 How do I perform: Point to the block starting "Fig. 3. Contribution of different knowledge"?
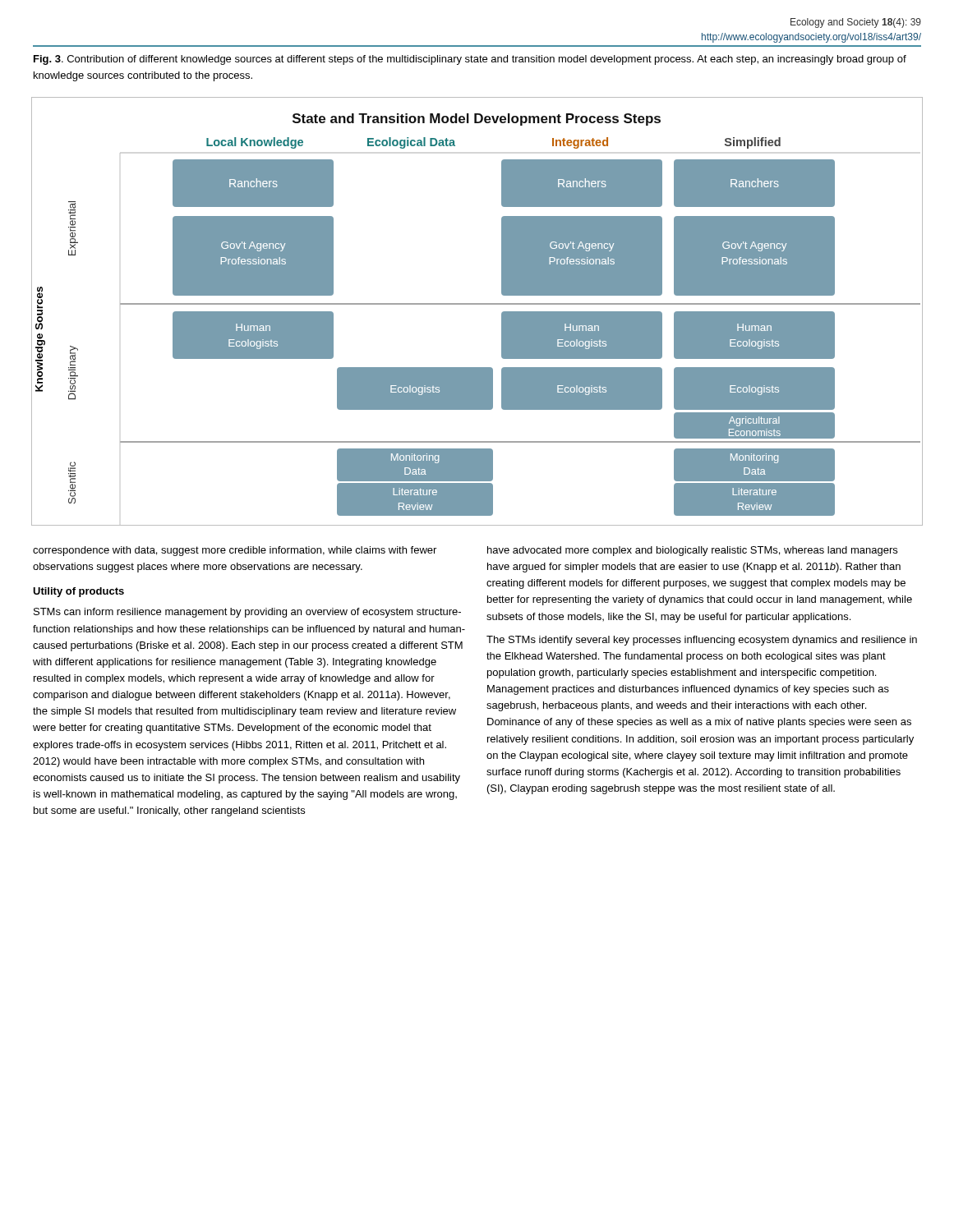click(x=469, y=67)
